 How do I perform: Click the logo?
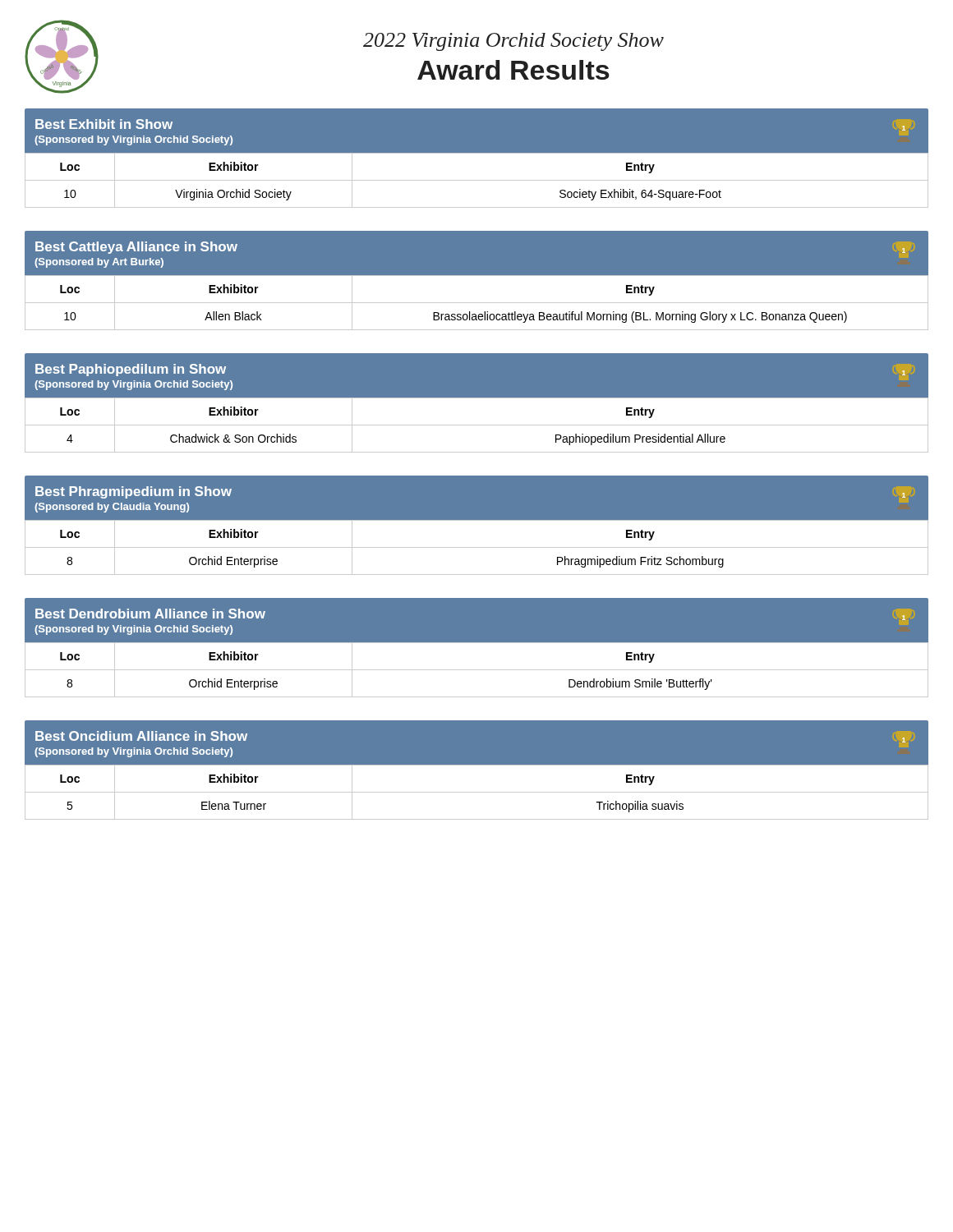(x=62, y=57)
